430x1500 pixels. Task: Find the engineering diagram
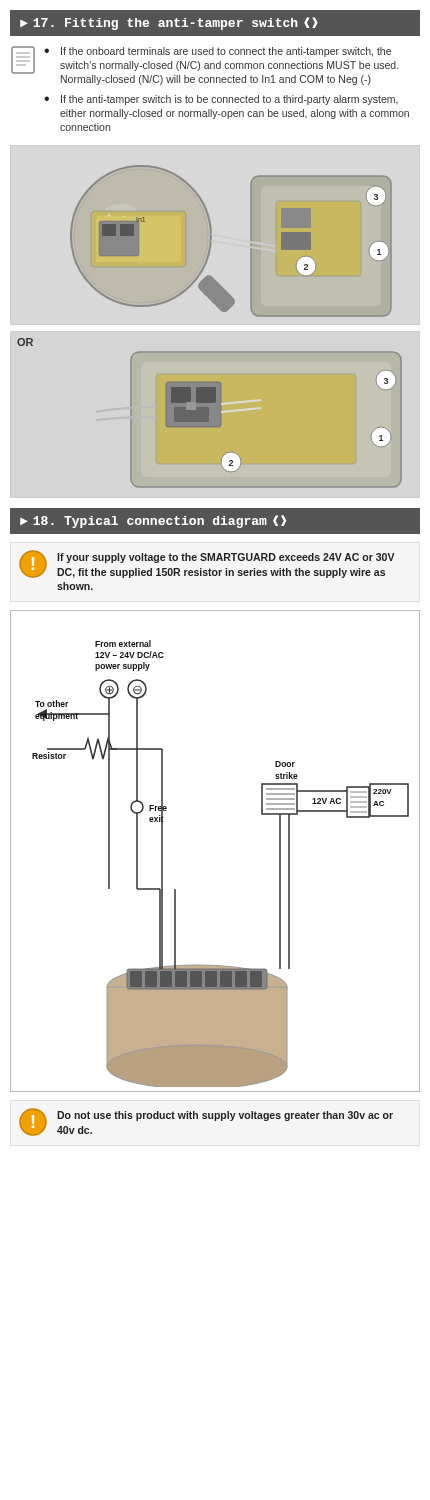(x=215, y=851)
